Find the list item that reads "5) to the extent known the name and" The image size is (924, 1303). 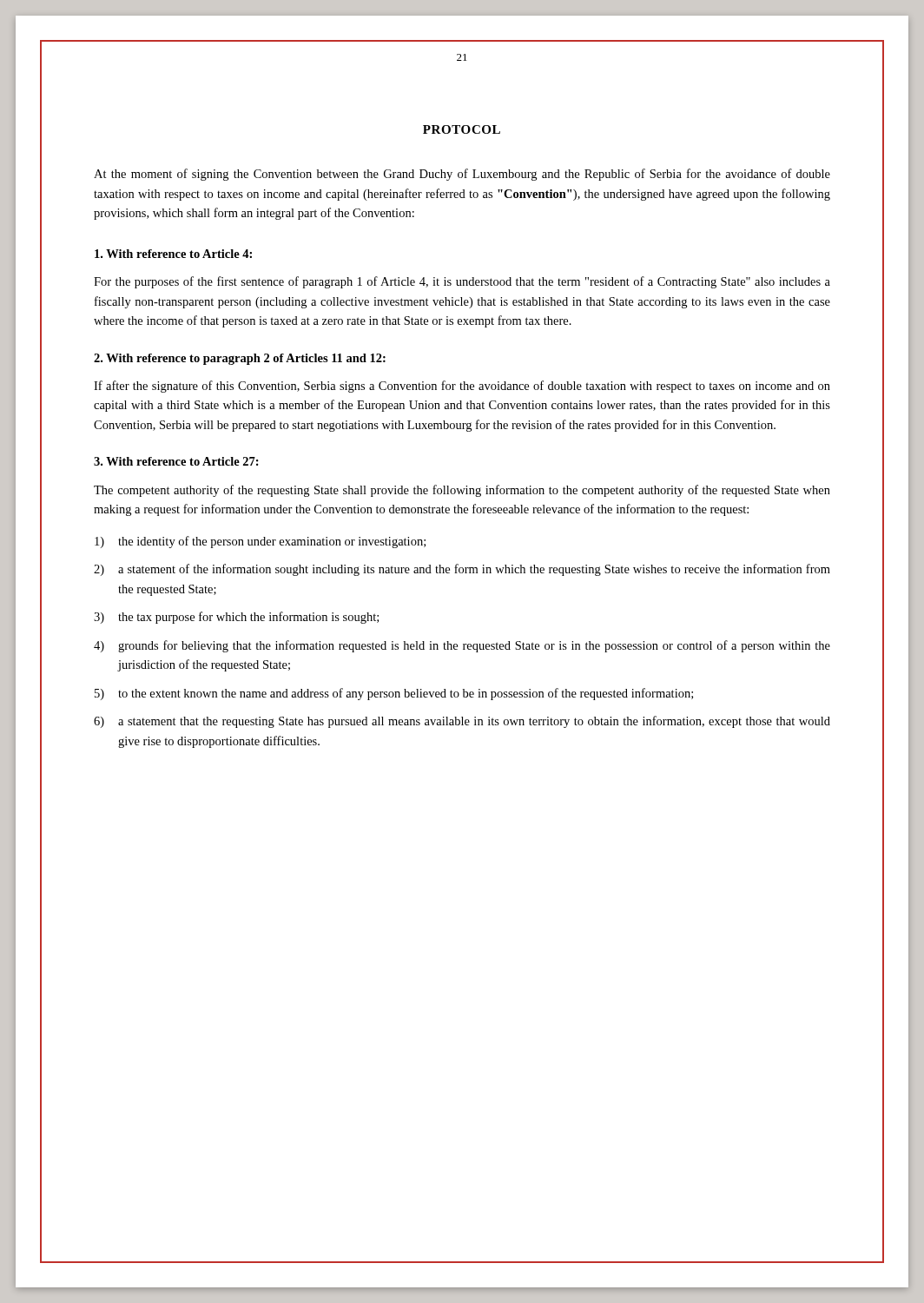click(x=462, y=693)
